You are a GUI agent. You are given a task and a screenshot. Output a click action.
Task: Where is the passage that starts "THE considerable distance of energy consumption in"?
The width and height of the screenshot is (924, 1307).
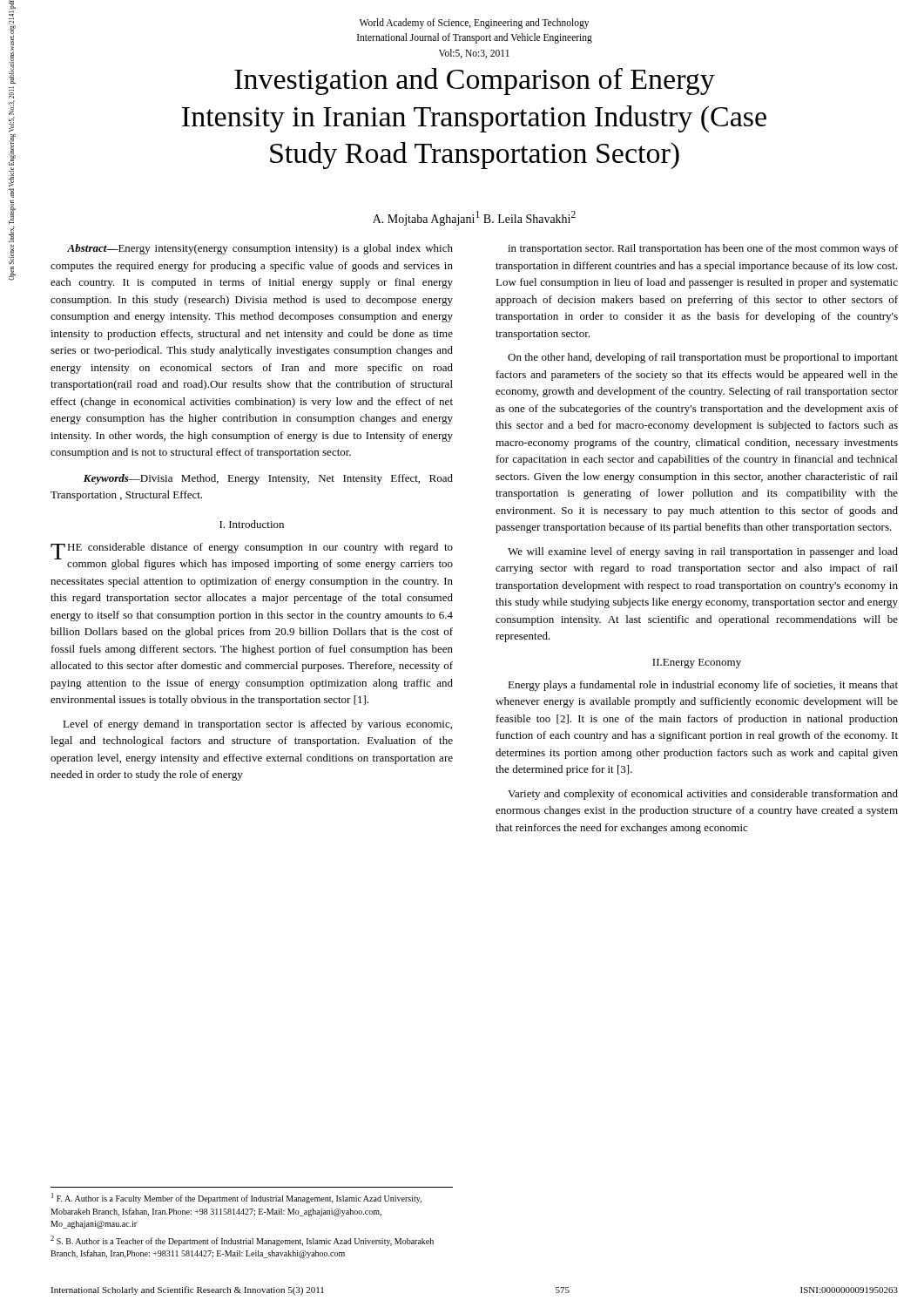point(252,622)
